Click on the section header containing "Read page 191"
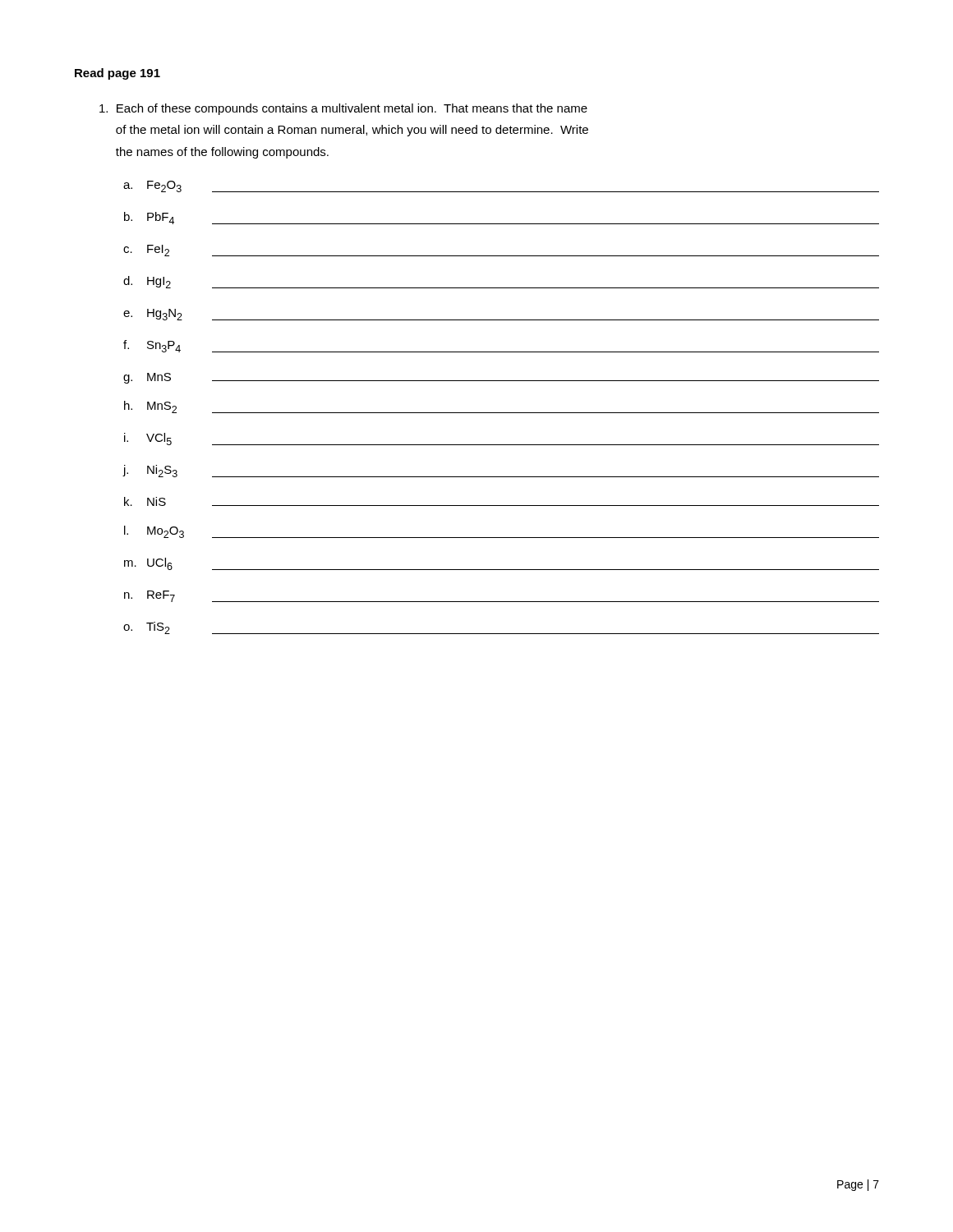The width and height of the screenshot is (953, 1232). coord(117,73)
